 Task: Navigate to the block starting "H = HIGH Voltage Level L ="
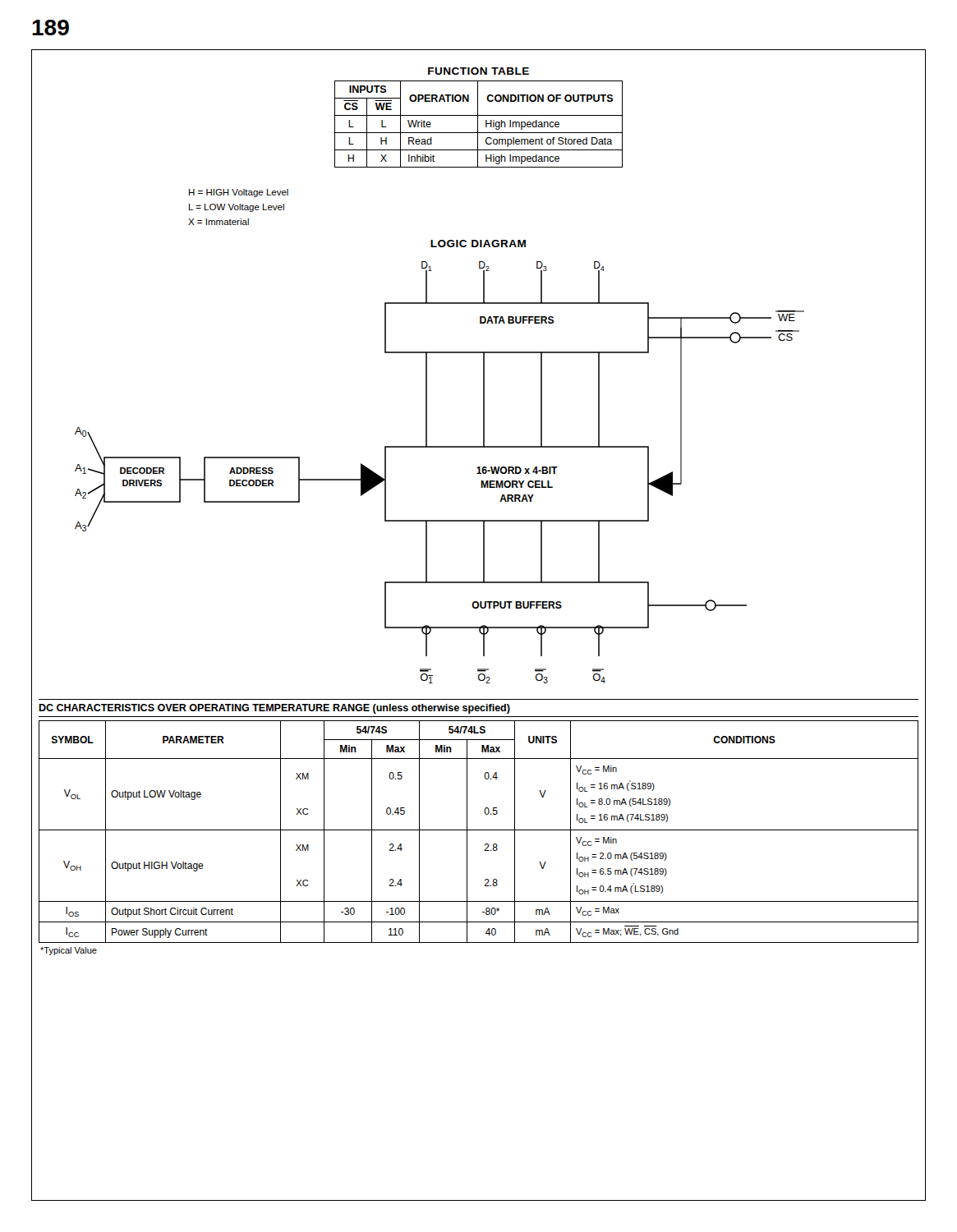tap(238, 207)
